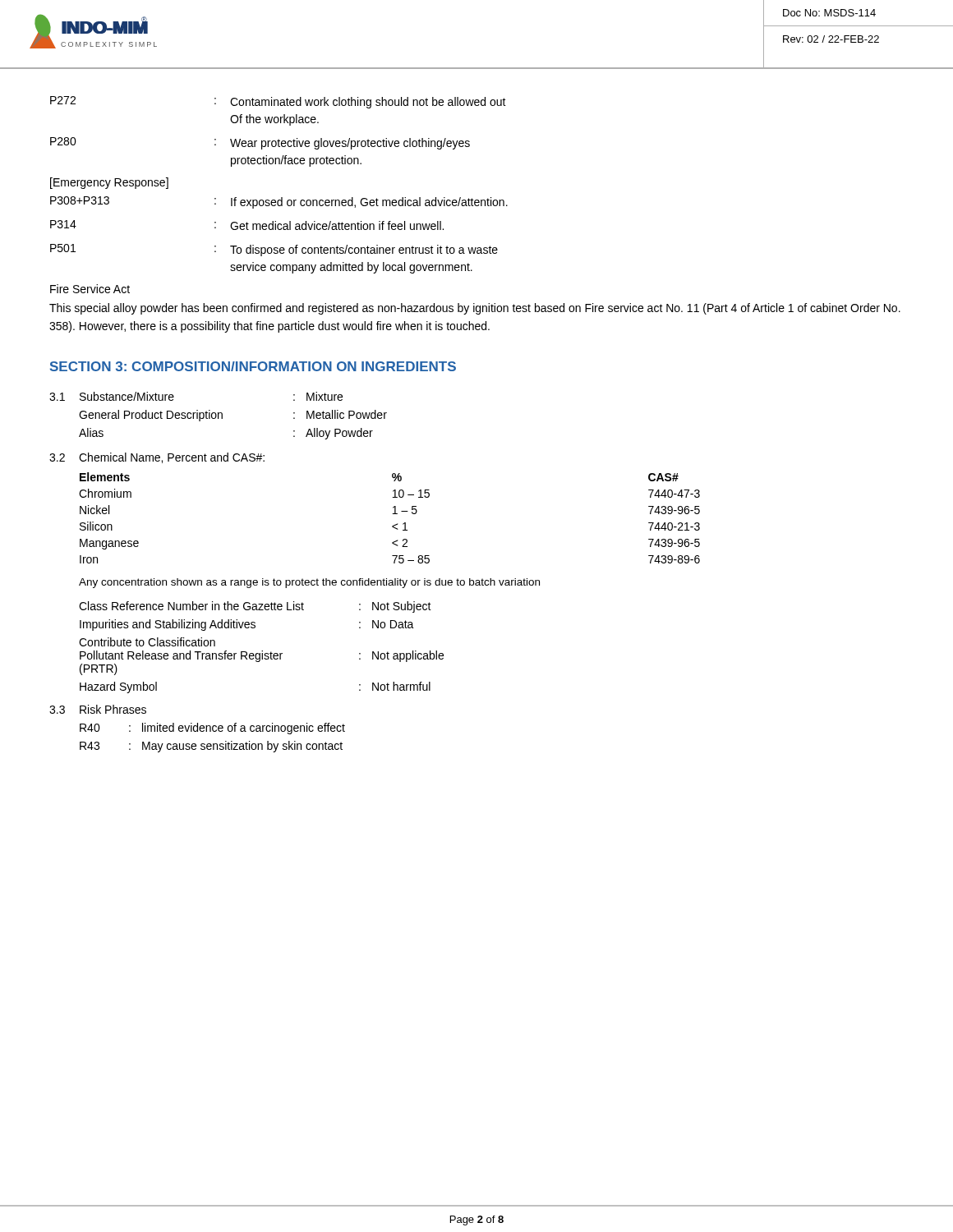
Task: Where is the section header that starts "SECTION 3: COMPOSITION/INFORMATION"?
Action: coord(253,367)
